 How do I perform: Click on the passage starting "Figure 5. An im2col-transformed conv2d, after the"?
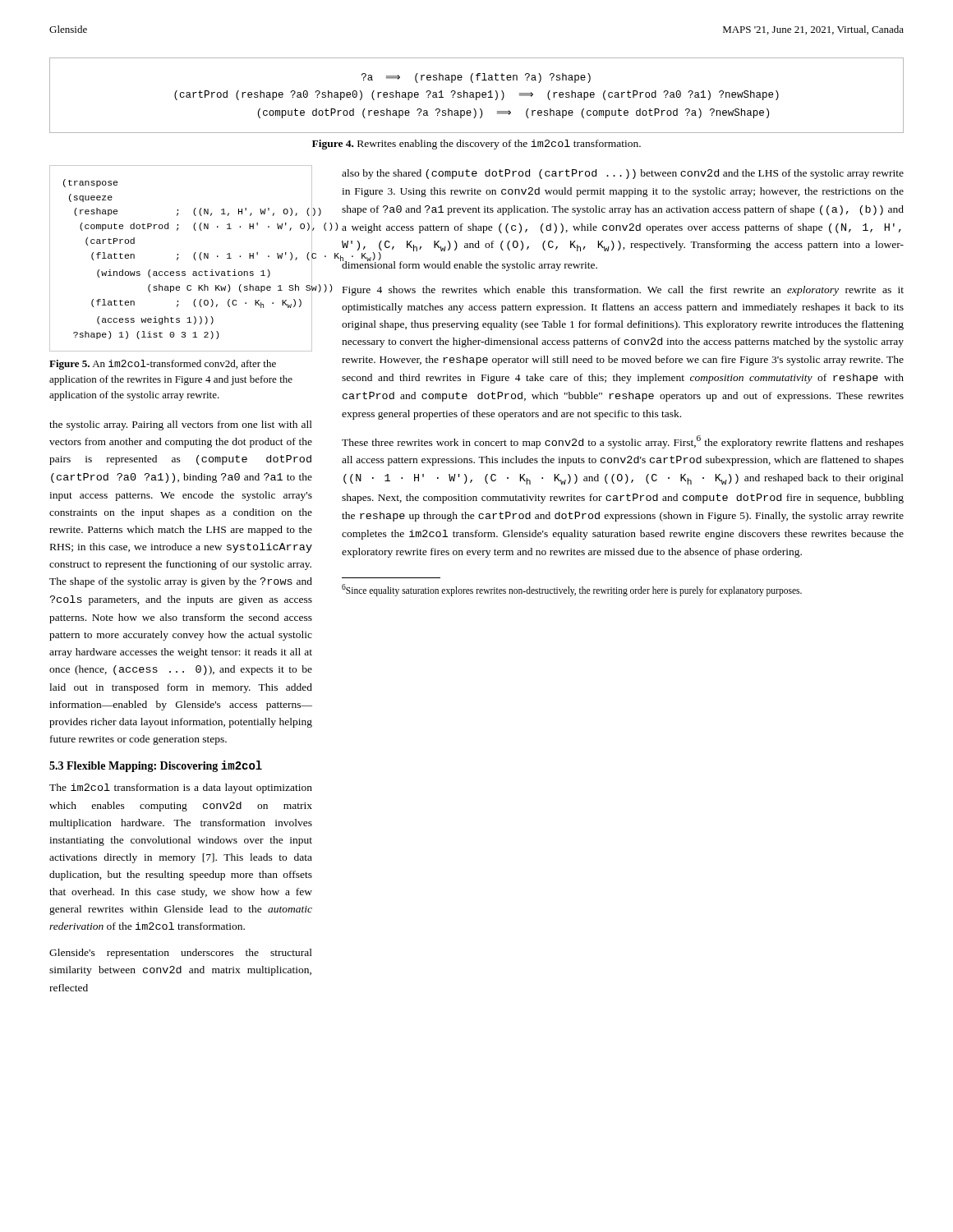click(171, 379)
